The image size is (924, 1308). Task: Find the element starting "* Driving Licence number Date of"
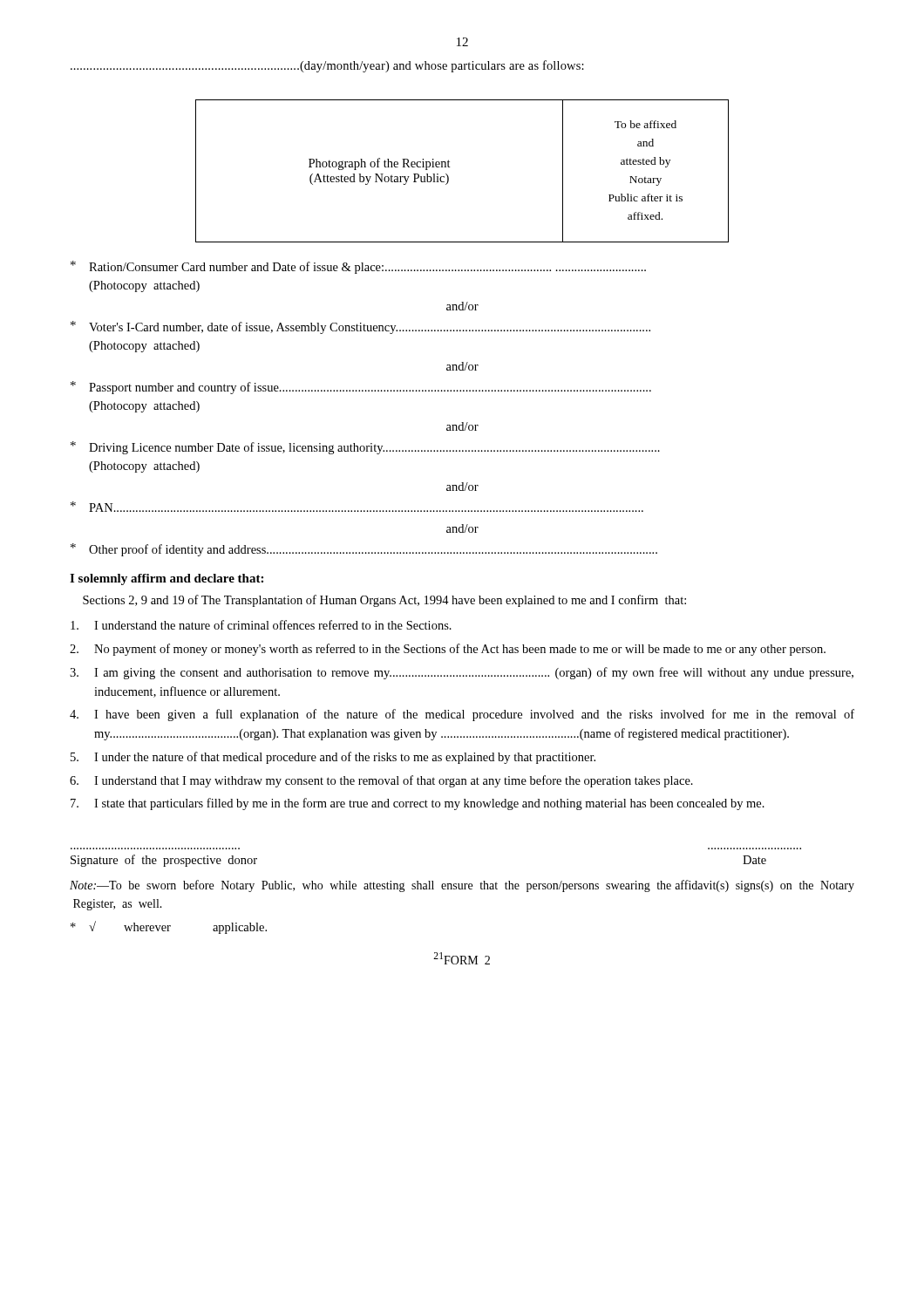[x=462, y=457]
